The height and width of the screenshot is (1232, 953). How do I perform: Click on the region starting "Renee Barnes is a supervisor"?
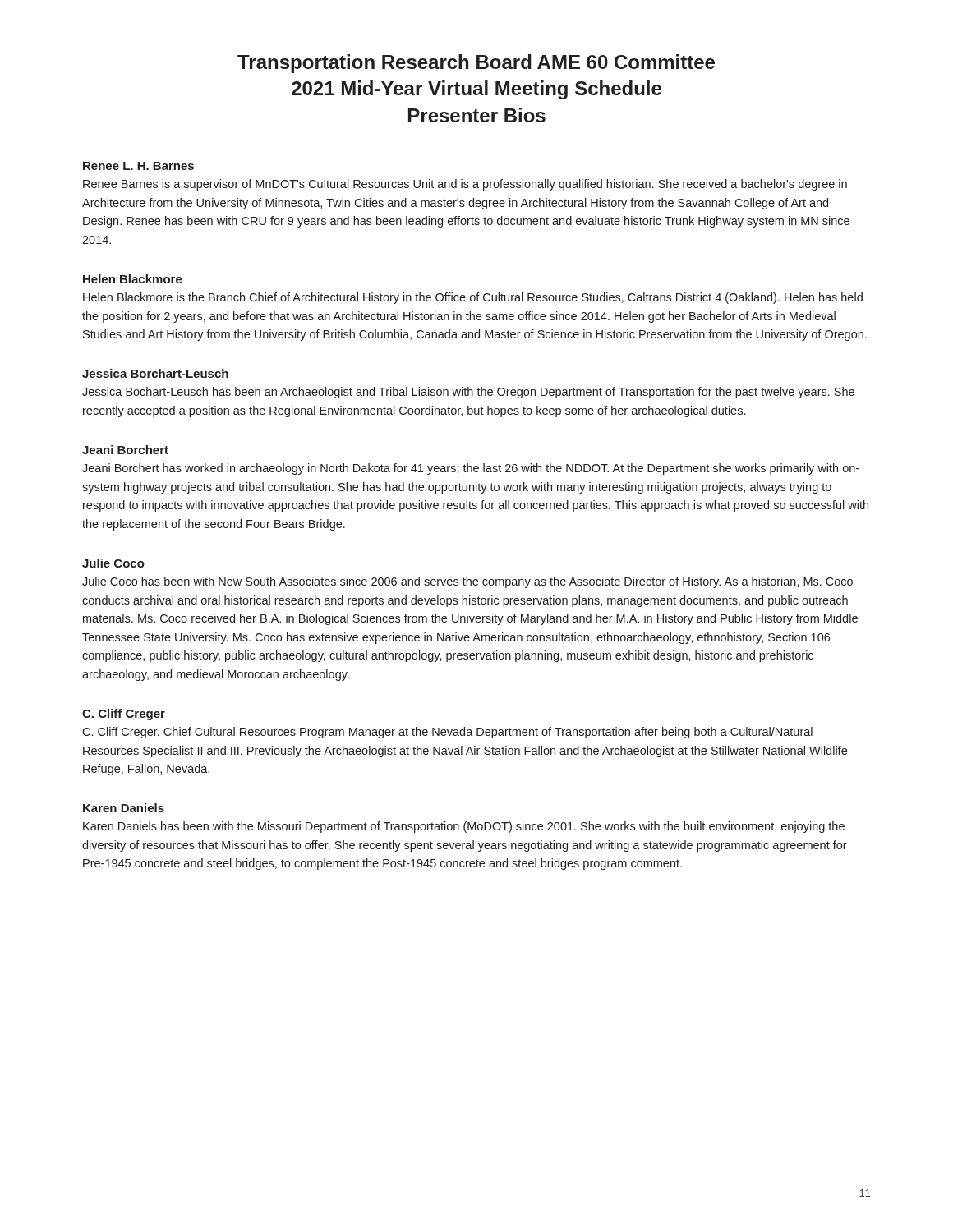pyautogui.click(x=466, y=212)
